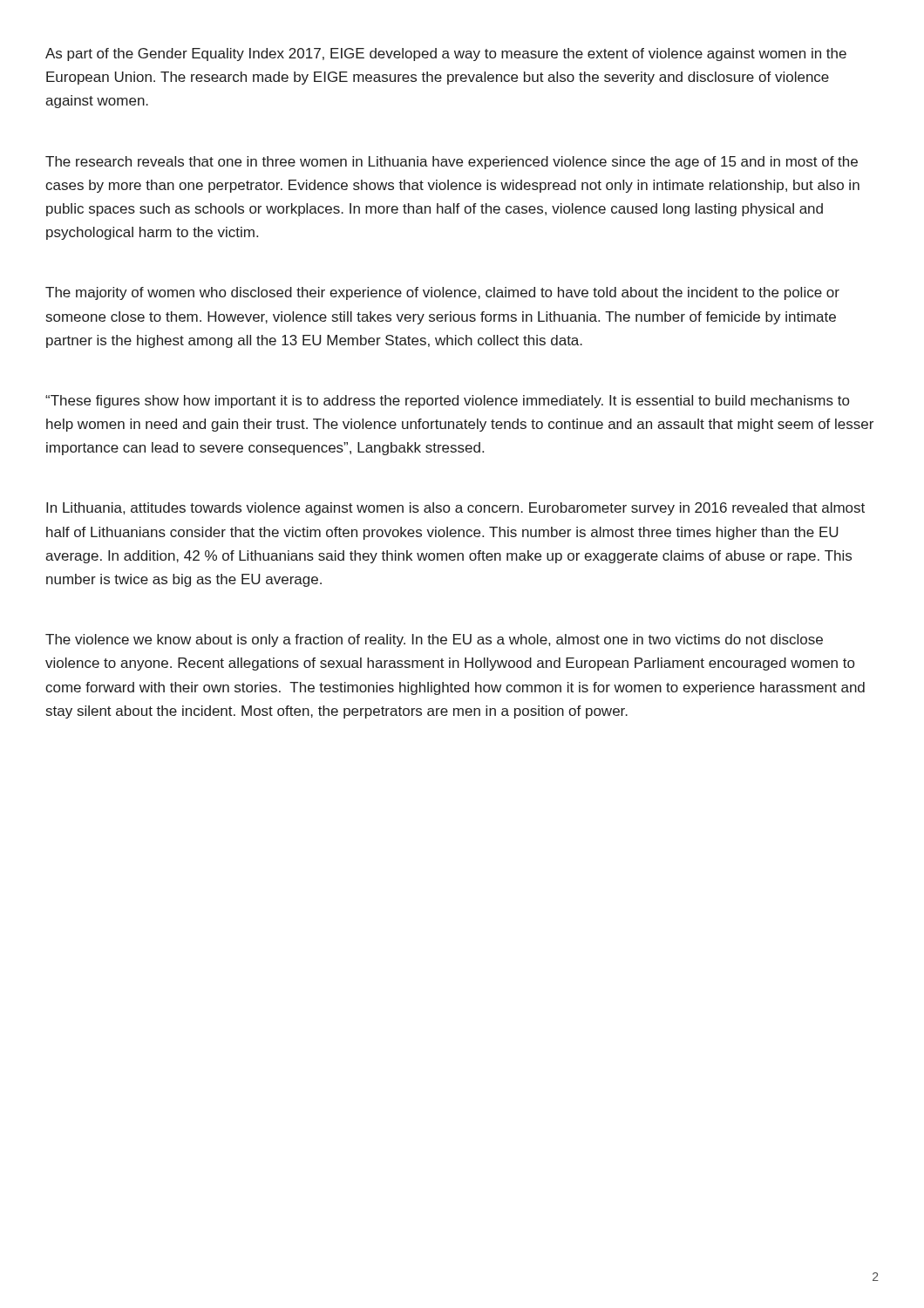Locate the region starting "“These figures show how important it is"
Viewport: 924px width, 1308px height.
(460, 424)
